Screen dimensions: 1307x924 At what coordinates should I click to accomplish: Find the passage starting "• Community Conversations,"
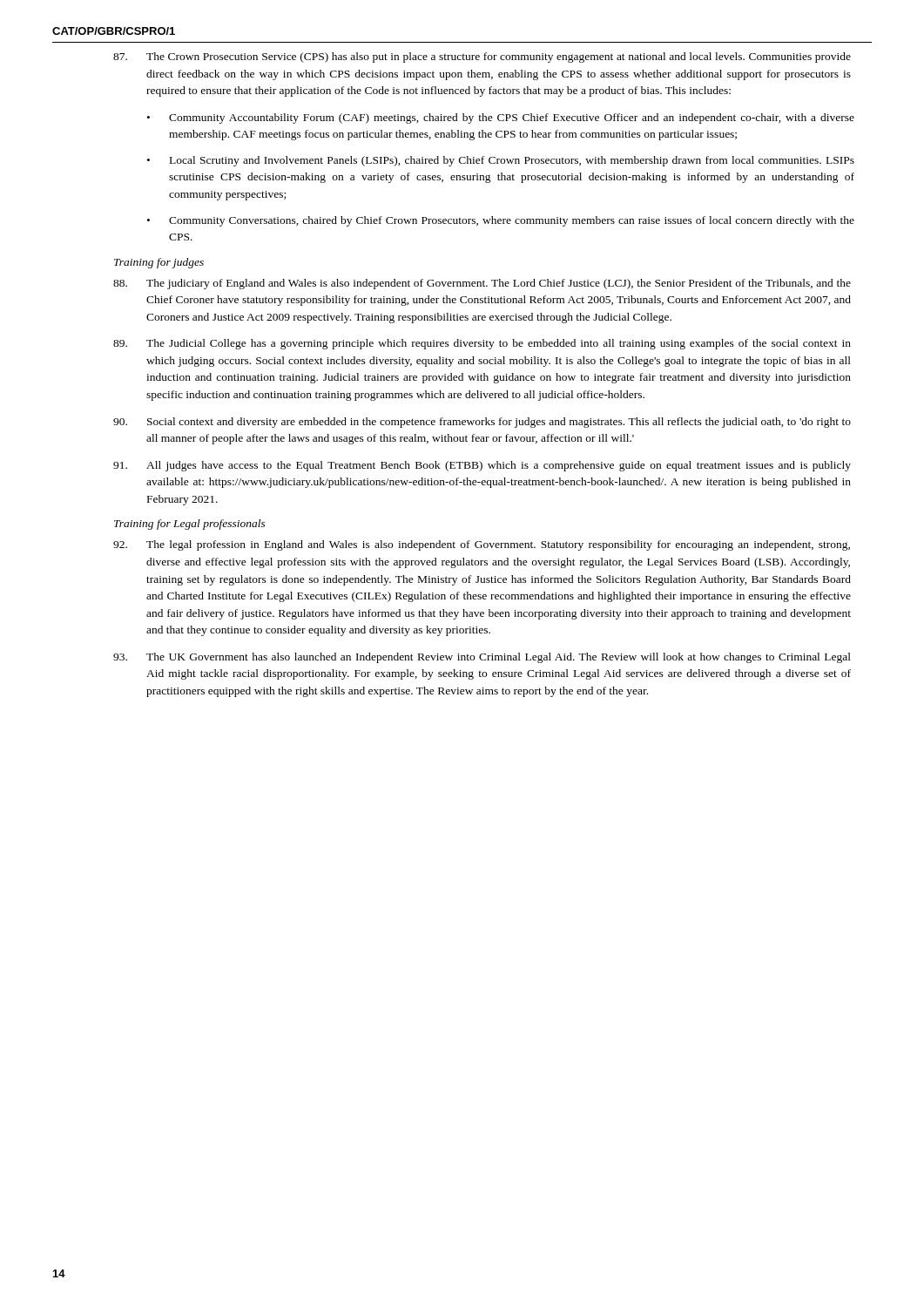point(500,228)
